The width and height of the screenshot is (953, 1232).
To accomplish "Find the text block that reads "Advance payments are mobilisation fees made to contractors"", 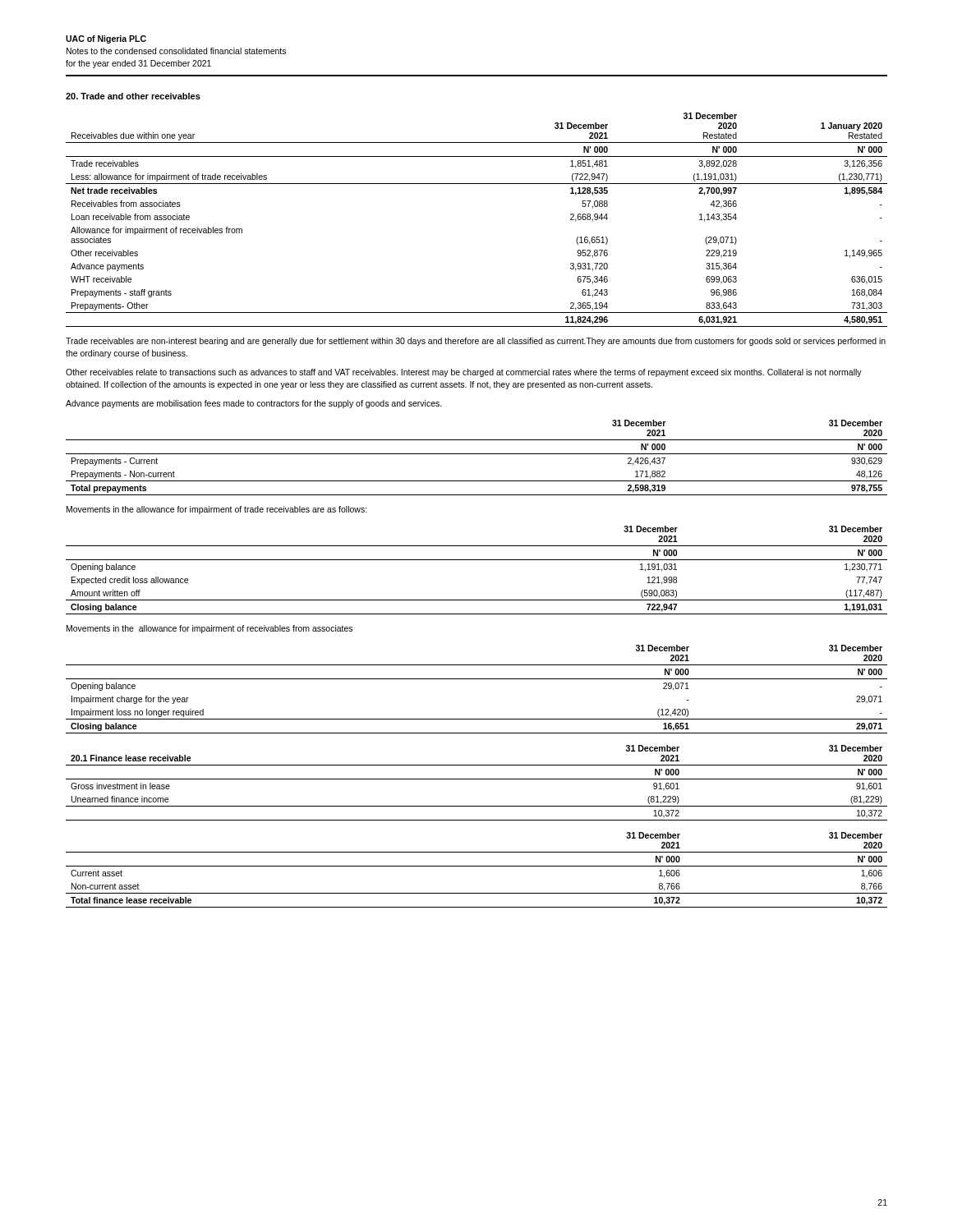I will click(x=254, y=403).
